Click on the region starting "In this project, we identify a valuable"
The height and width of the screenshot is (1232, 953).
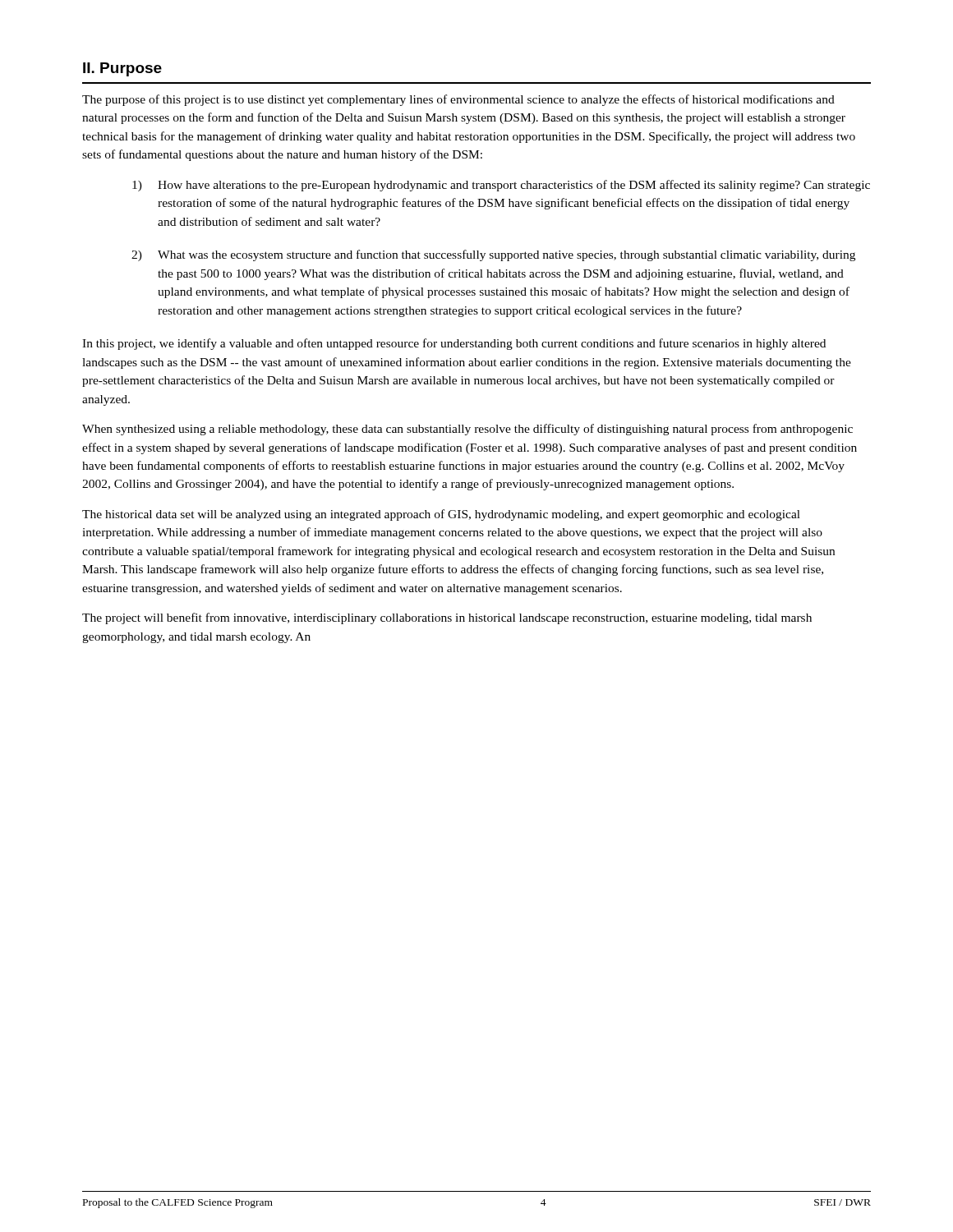point(467,371)
